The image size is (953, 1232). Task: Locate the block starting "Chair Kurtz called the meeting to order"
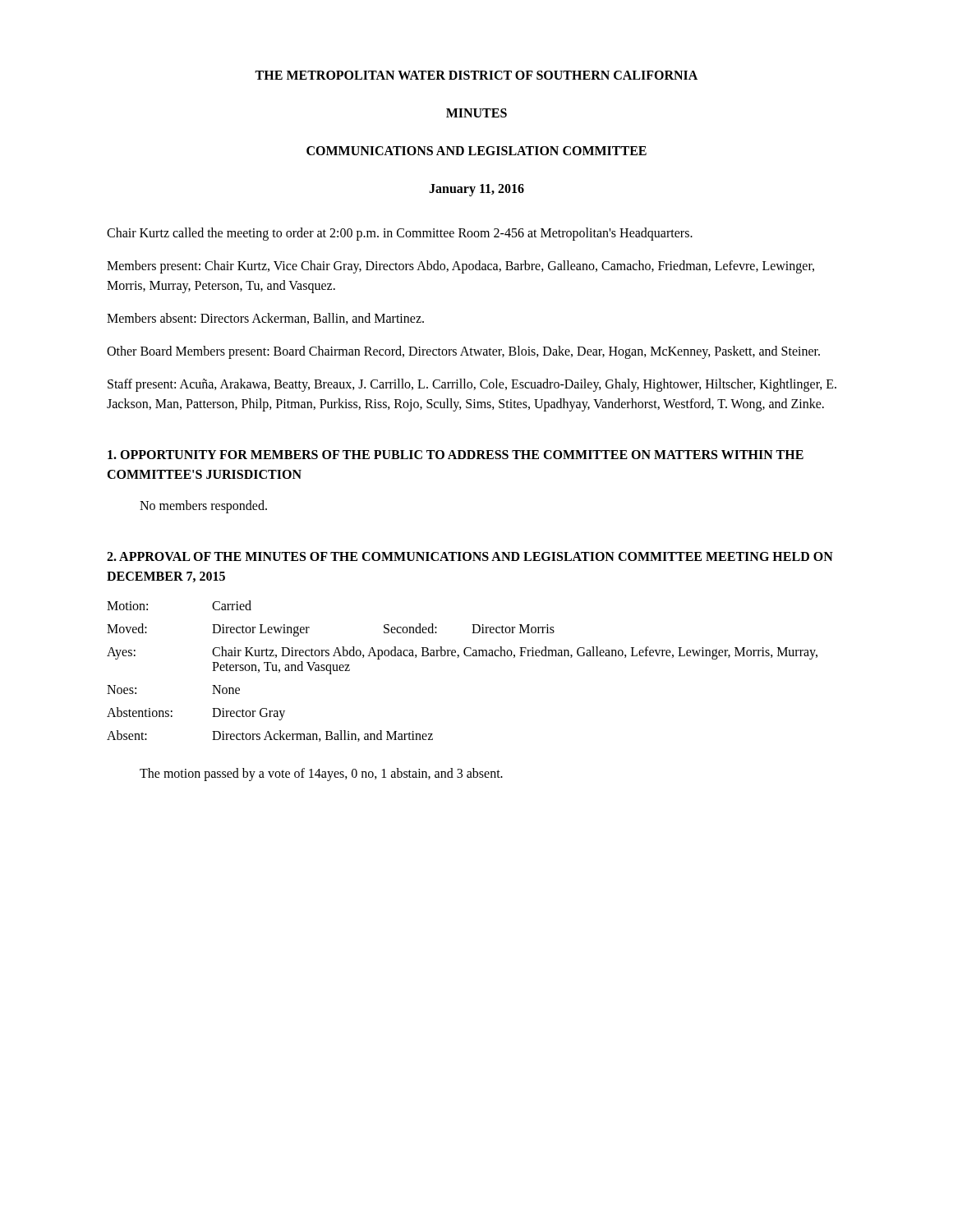point(476,233)
